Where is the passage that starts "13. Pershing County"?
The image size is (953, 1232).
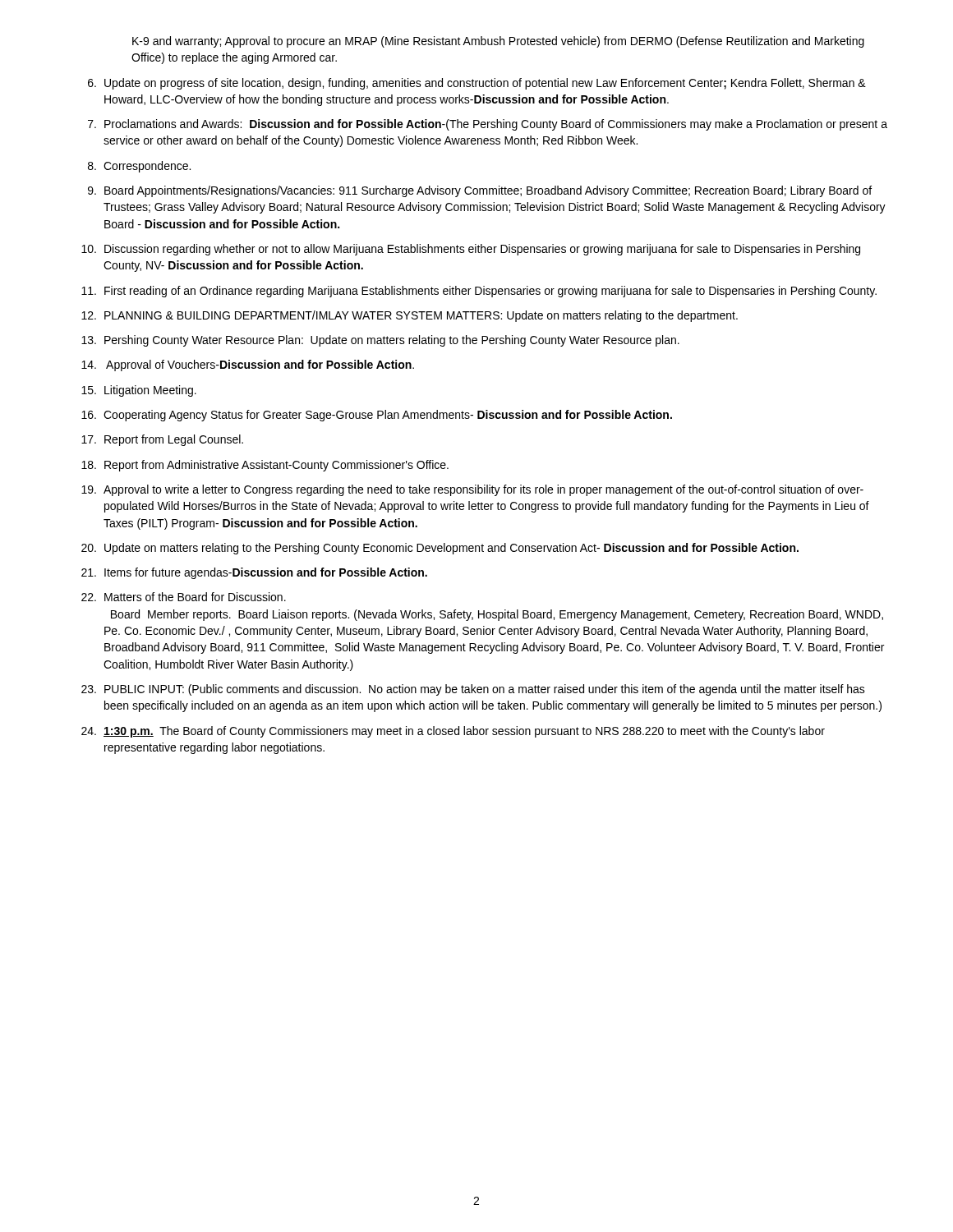[476, 340]
